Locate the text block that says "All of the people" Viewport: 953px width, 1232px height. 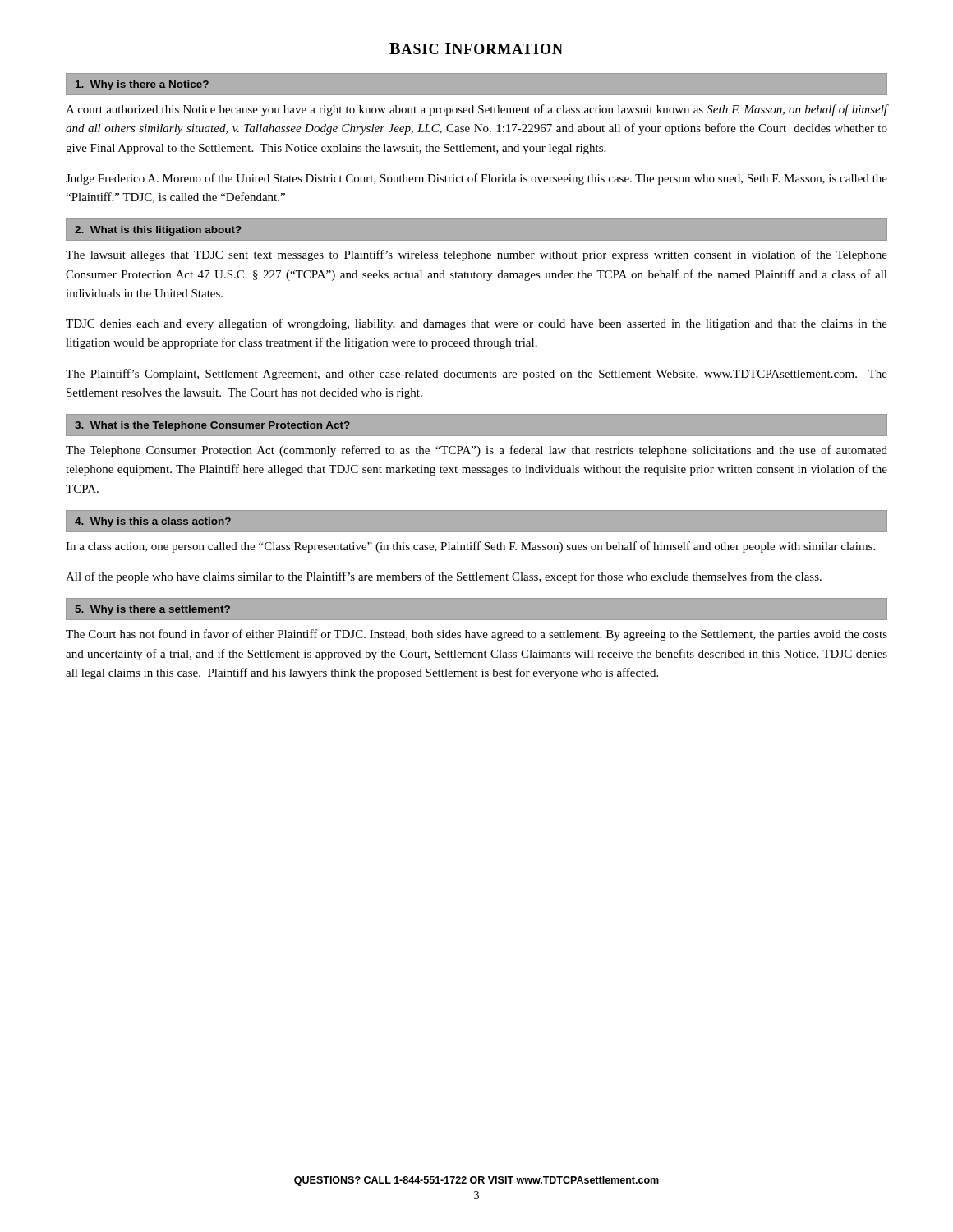click(444, 577)
